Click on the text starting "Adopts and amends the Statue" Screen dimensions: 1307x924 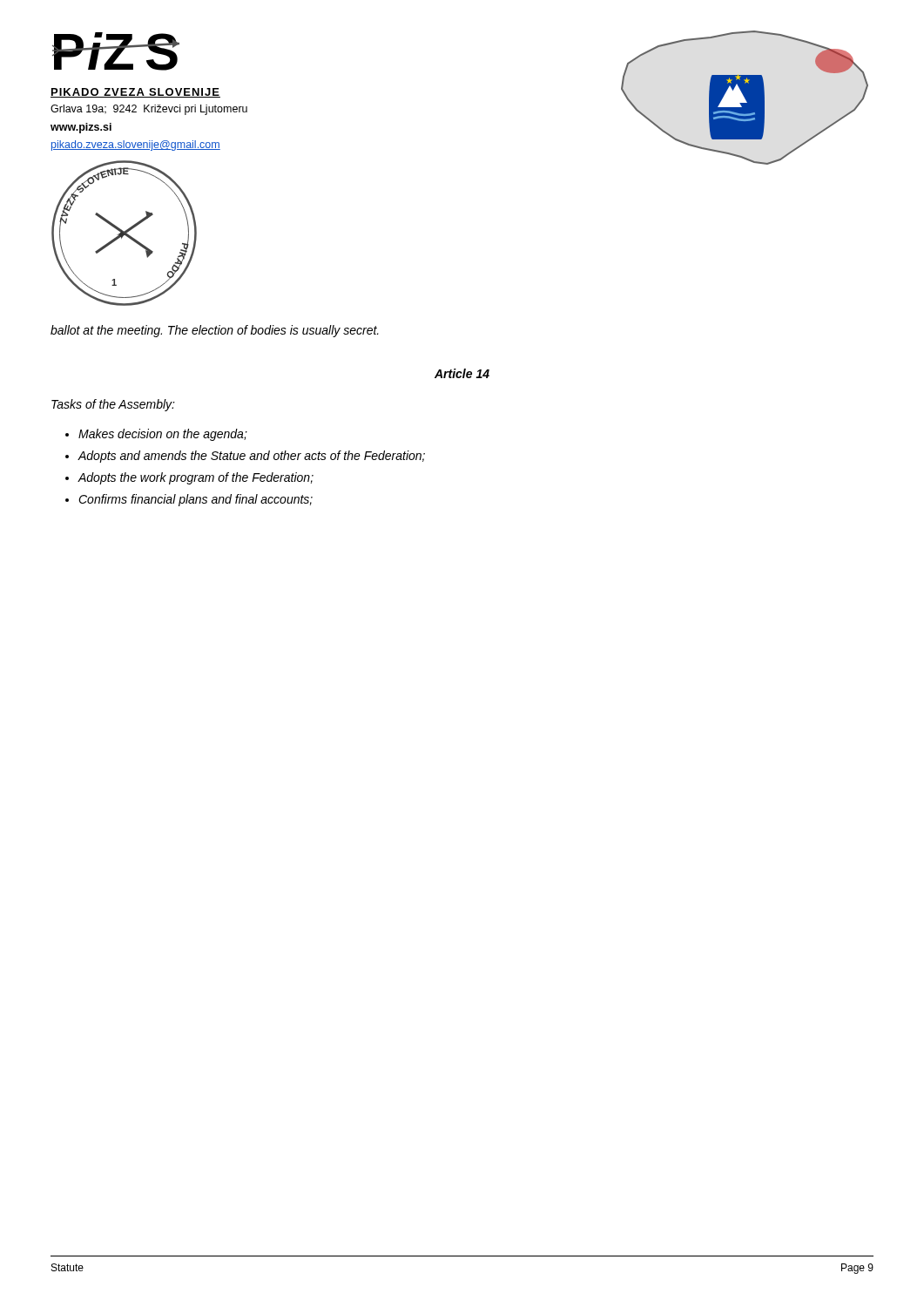tap(252, 456)
